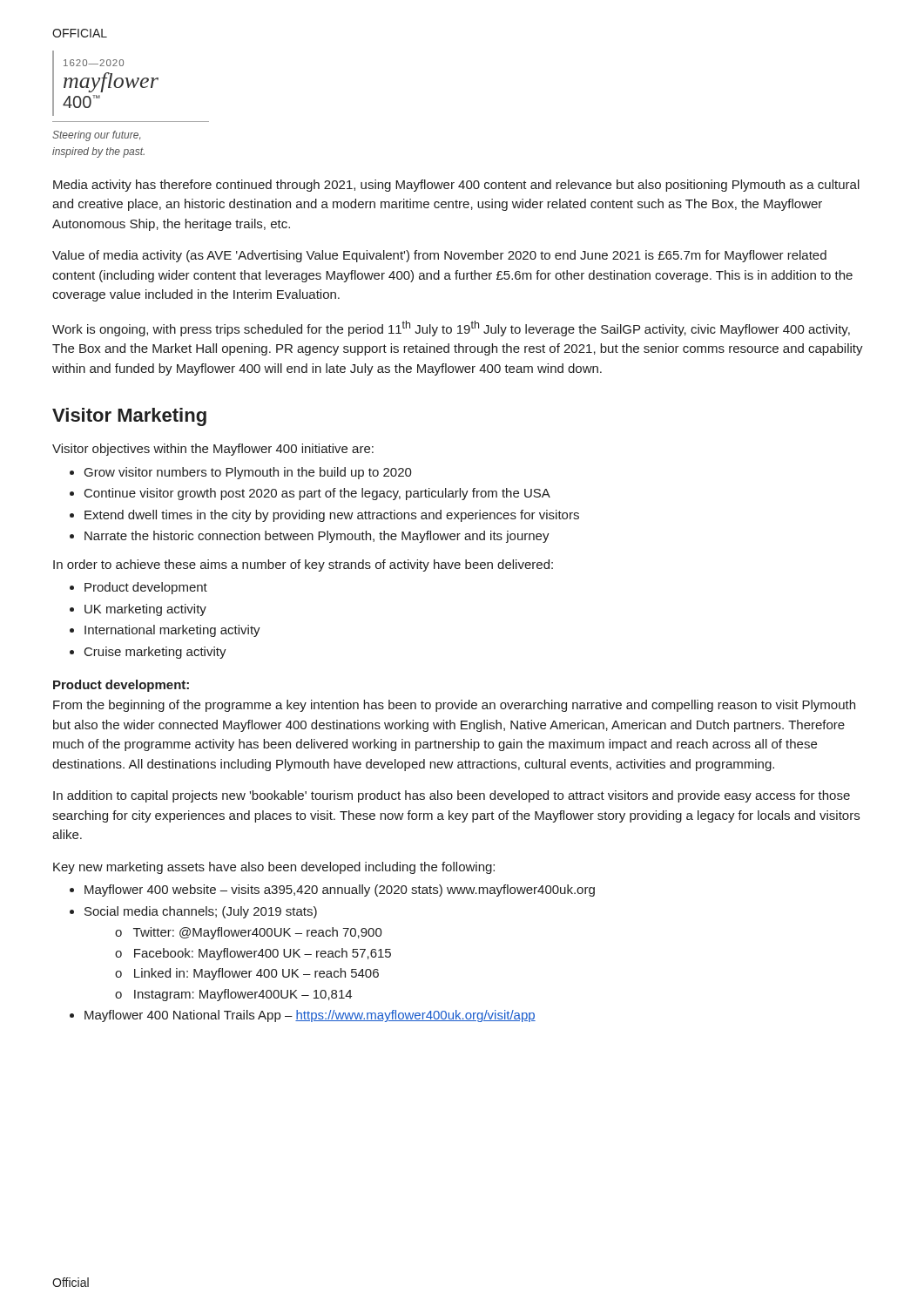Image resolution: width=924 pixels, height=1307 pixels.
Task: Find the list item that reads "Narrate the historic"
Action: (x=316, y=536)
